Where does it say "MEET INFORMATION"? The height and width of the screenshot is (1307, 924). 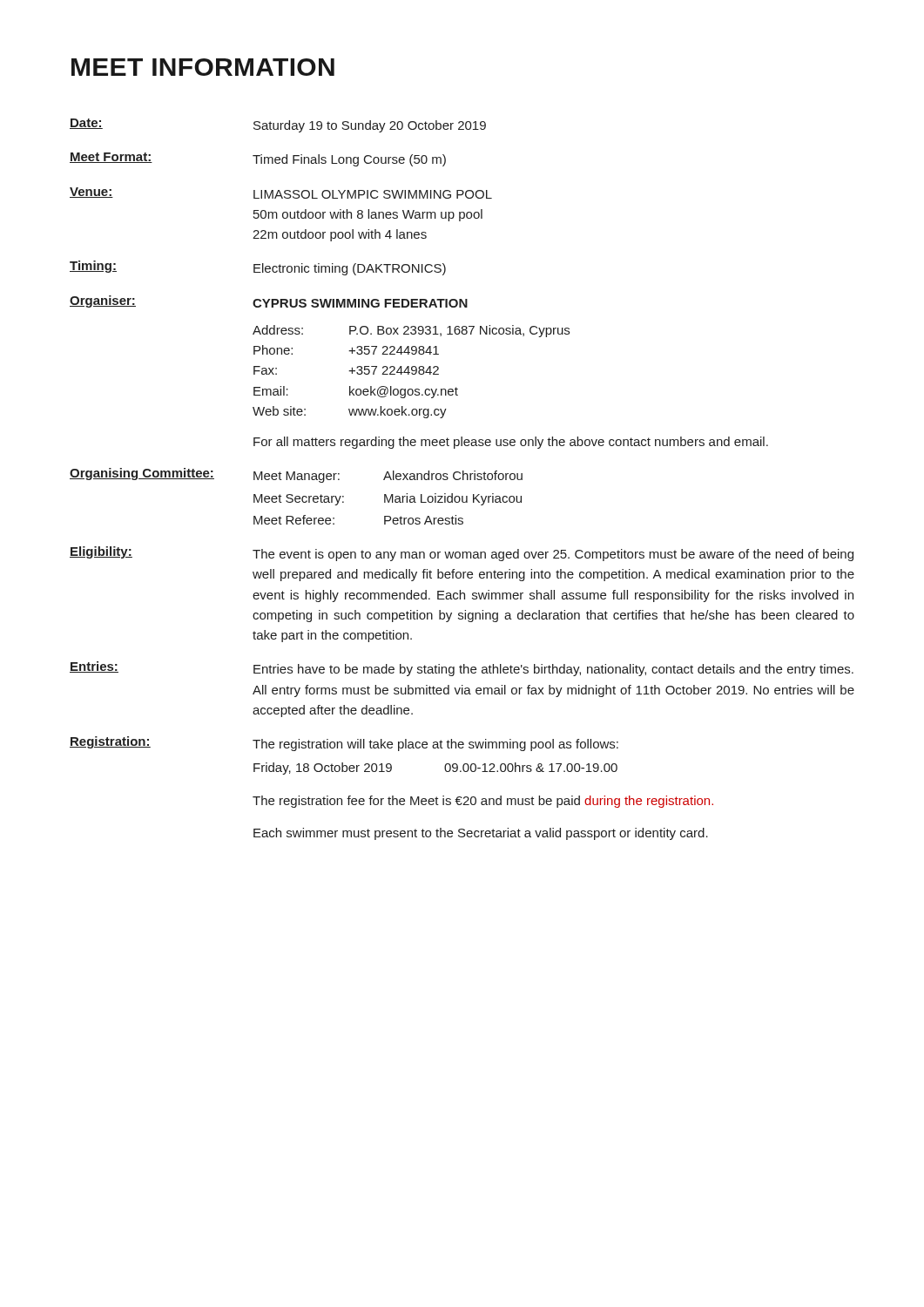[x=203, y=67]
